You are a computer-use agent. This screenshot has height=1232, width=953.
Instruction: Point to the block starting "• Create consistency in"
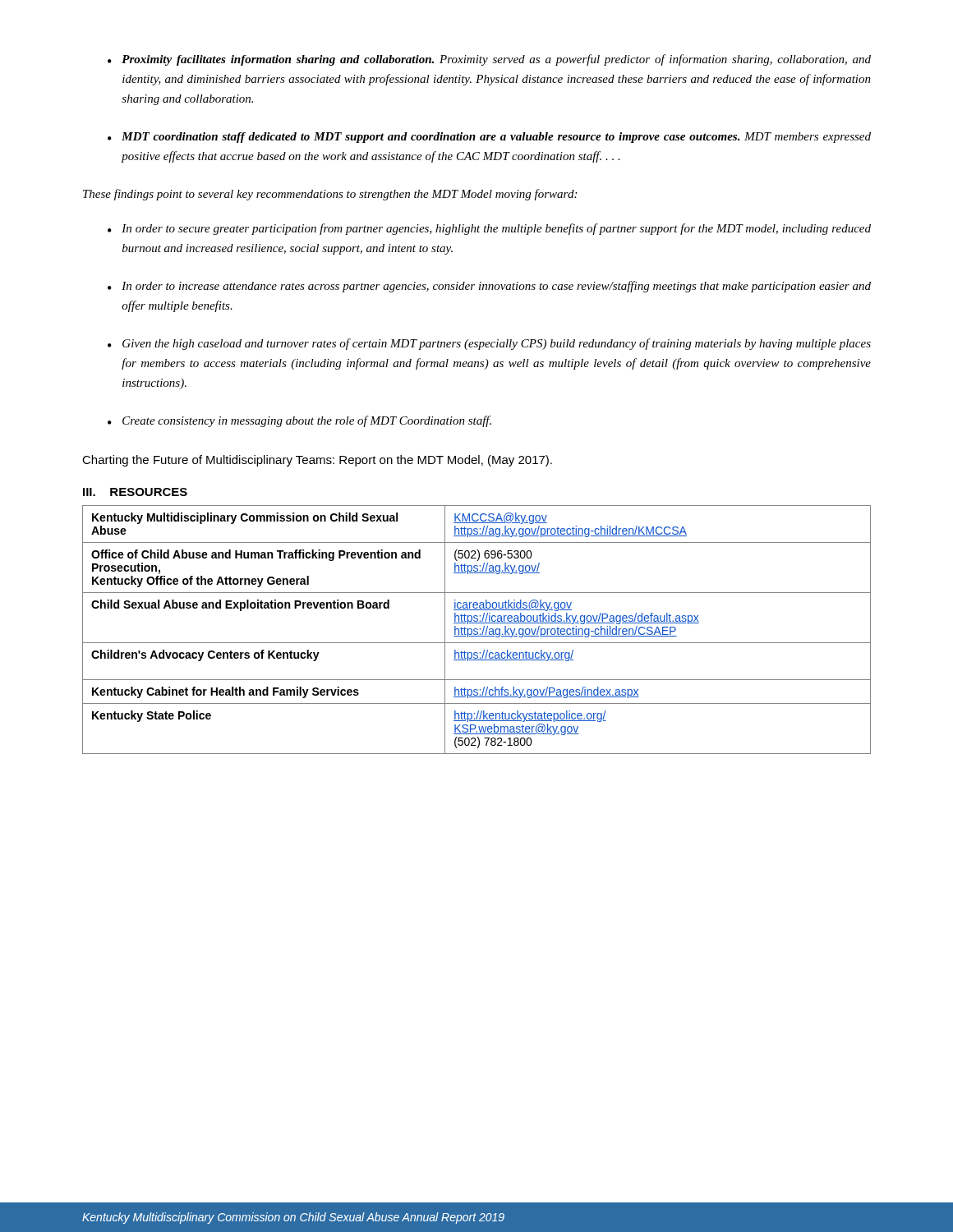click(300, 423)
